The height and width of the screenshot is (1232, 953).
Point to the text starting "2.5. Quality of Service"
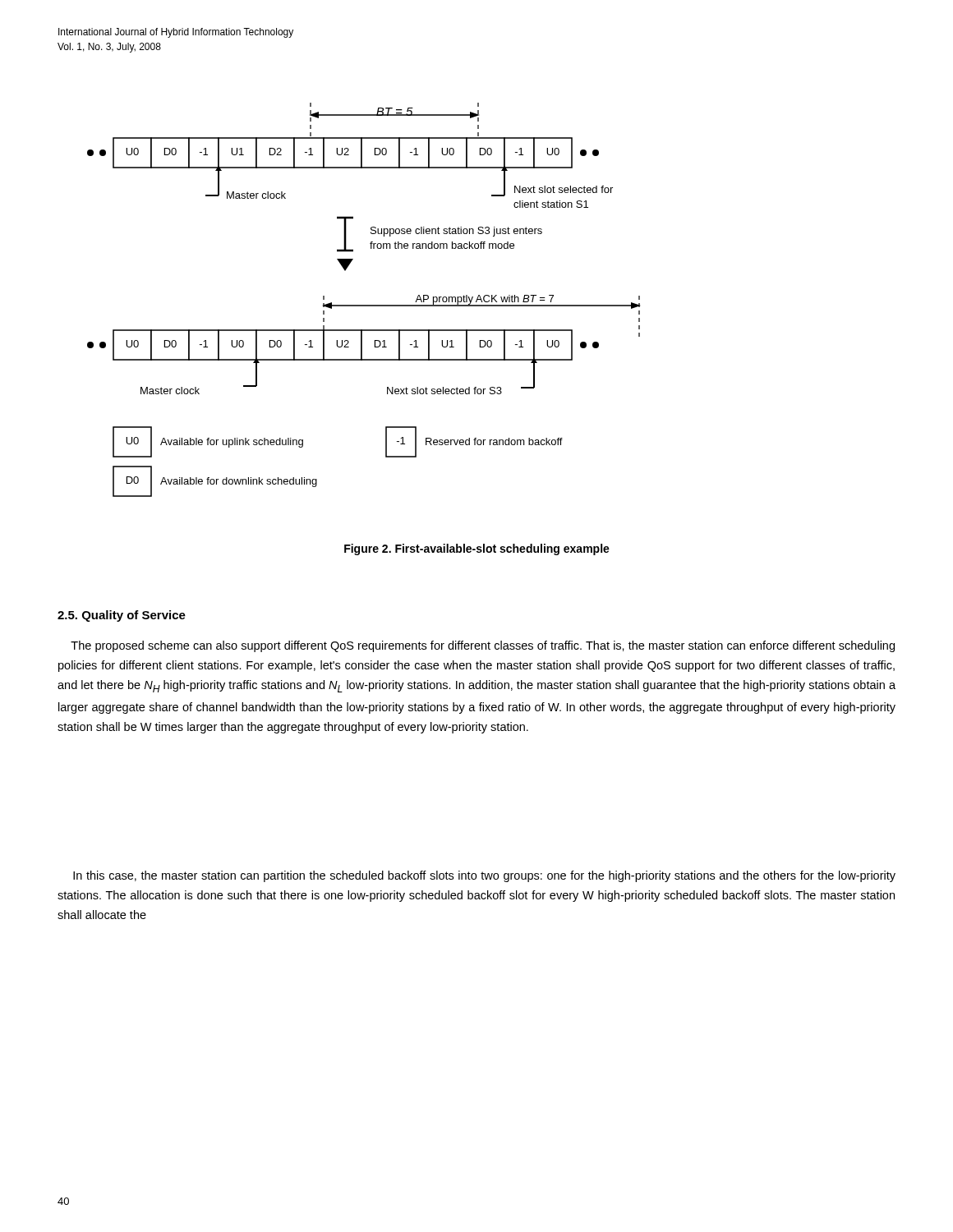click(x=122, y=615)
